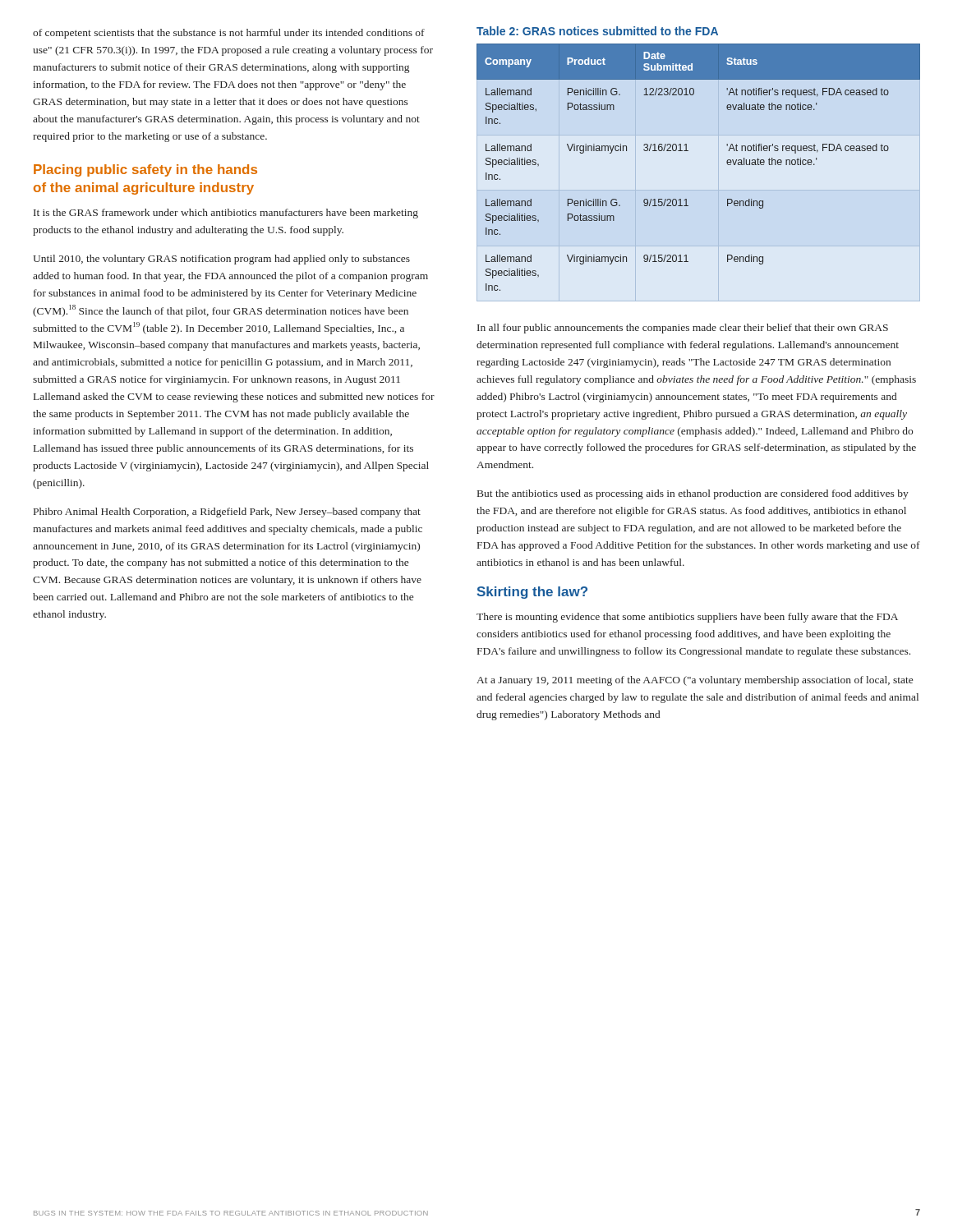The image size is (953, 1232).
Task: Select the text block that says "There is mounting"
Action: [694, 634]
